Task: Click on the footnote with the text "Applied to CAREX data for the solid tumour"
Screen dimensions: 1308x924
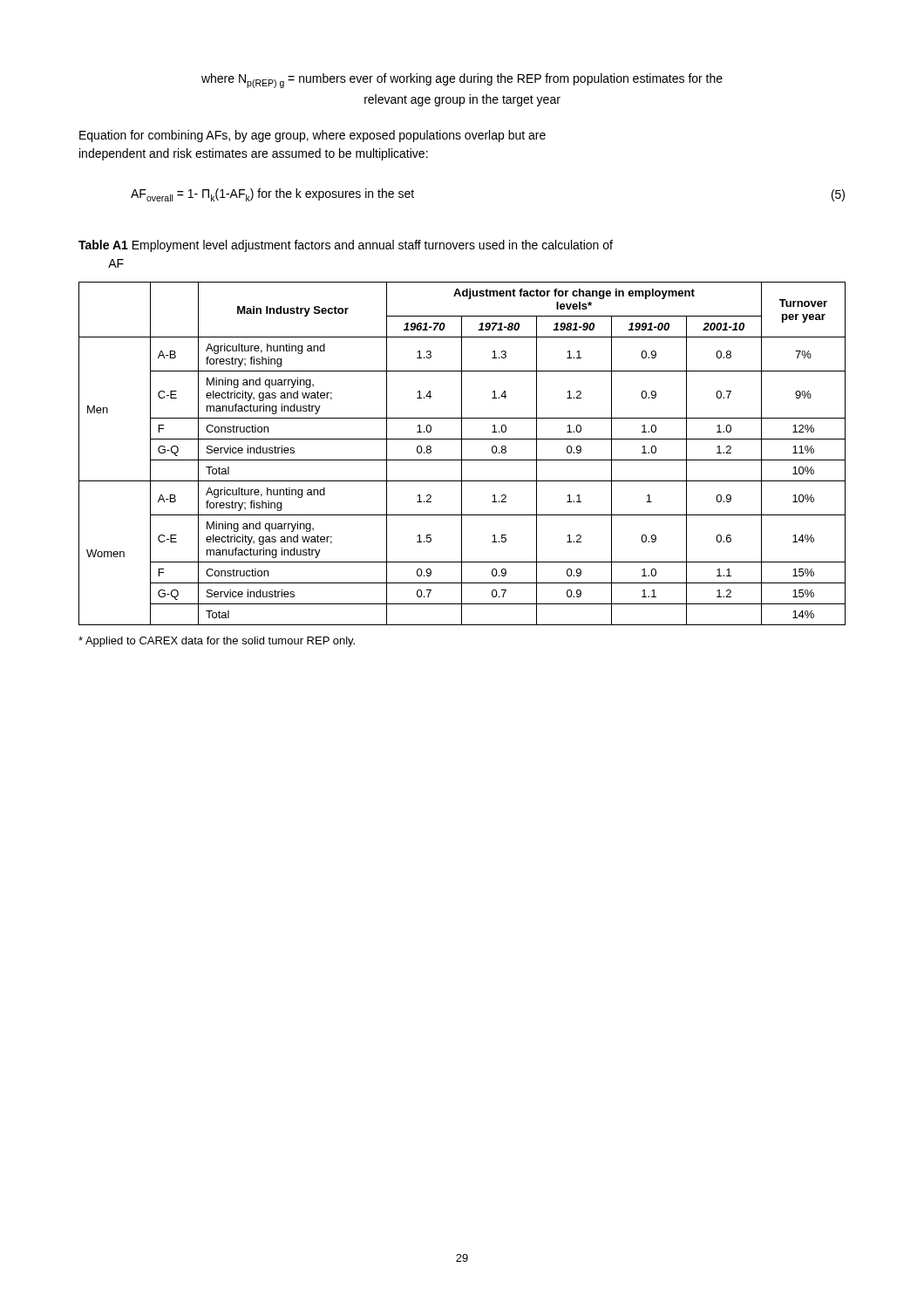Action: pos(217,641)
